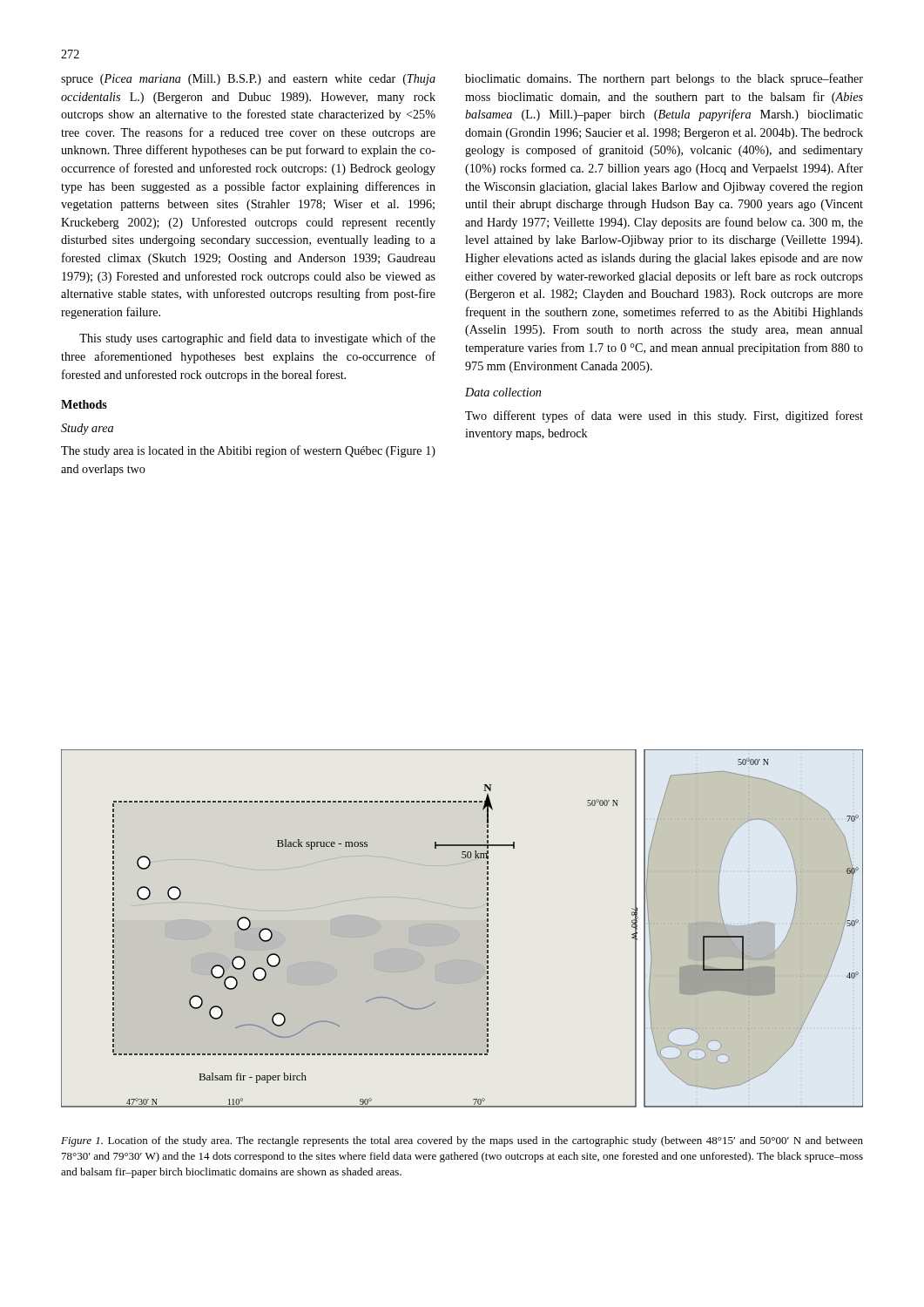The width and height of the screenshot is (924, 1307).
Task: Select the passage starting "Two different types of data"
Action: tap(664, 425)
